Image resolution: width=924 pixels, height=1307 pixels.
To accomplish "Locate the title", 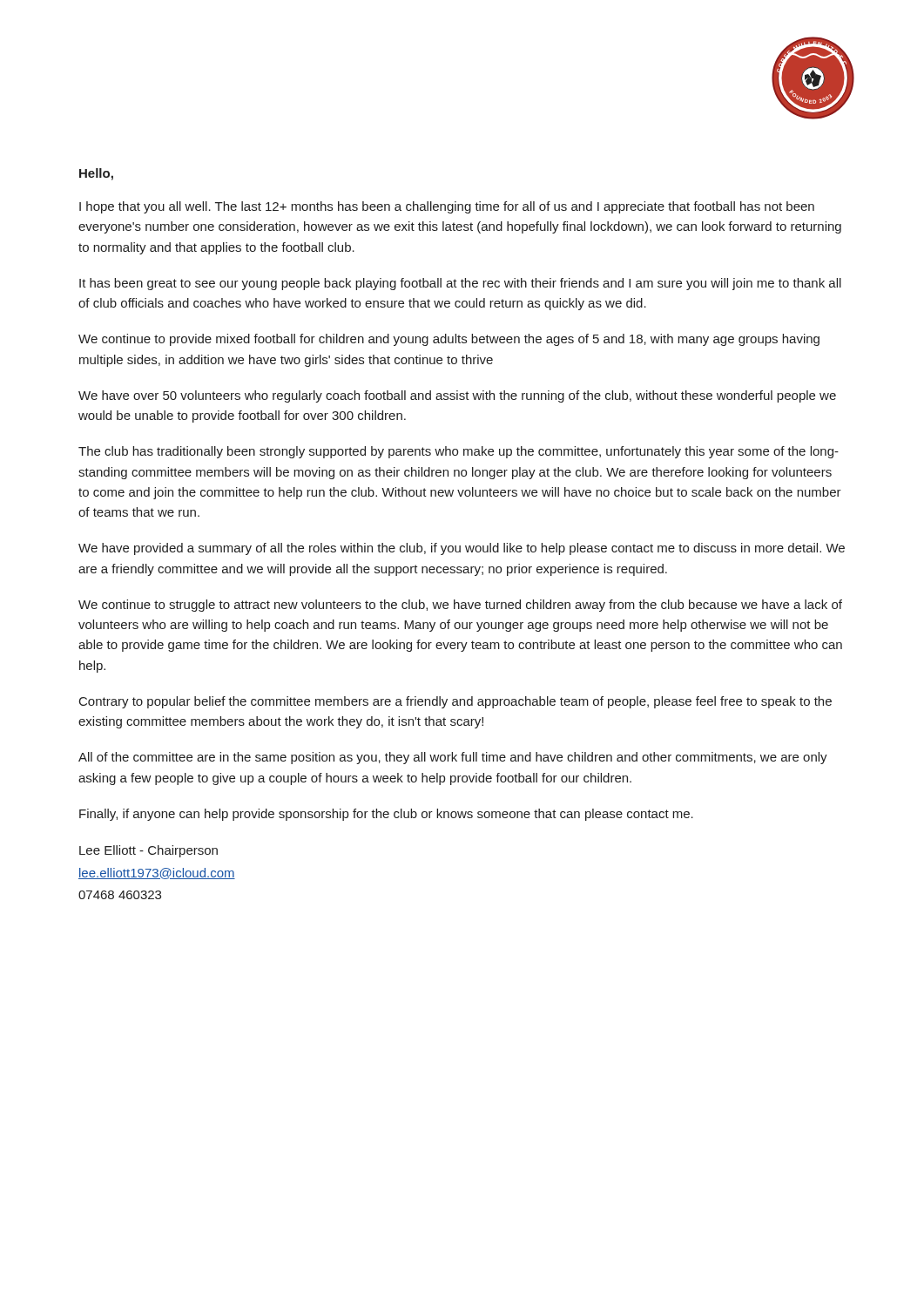I will click(96, 173).
